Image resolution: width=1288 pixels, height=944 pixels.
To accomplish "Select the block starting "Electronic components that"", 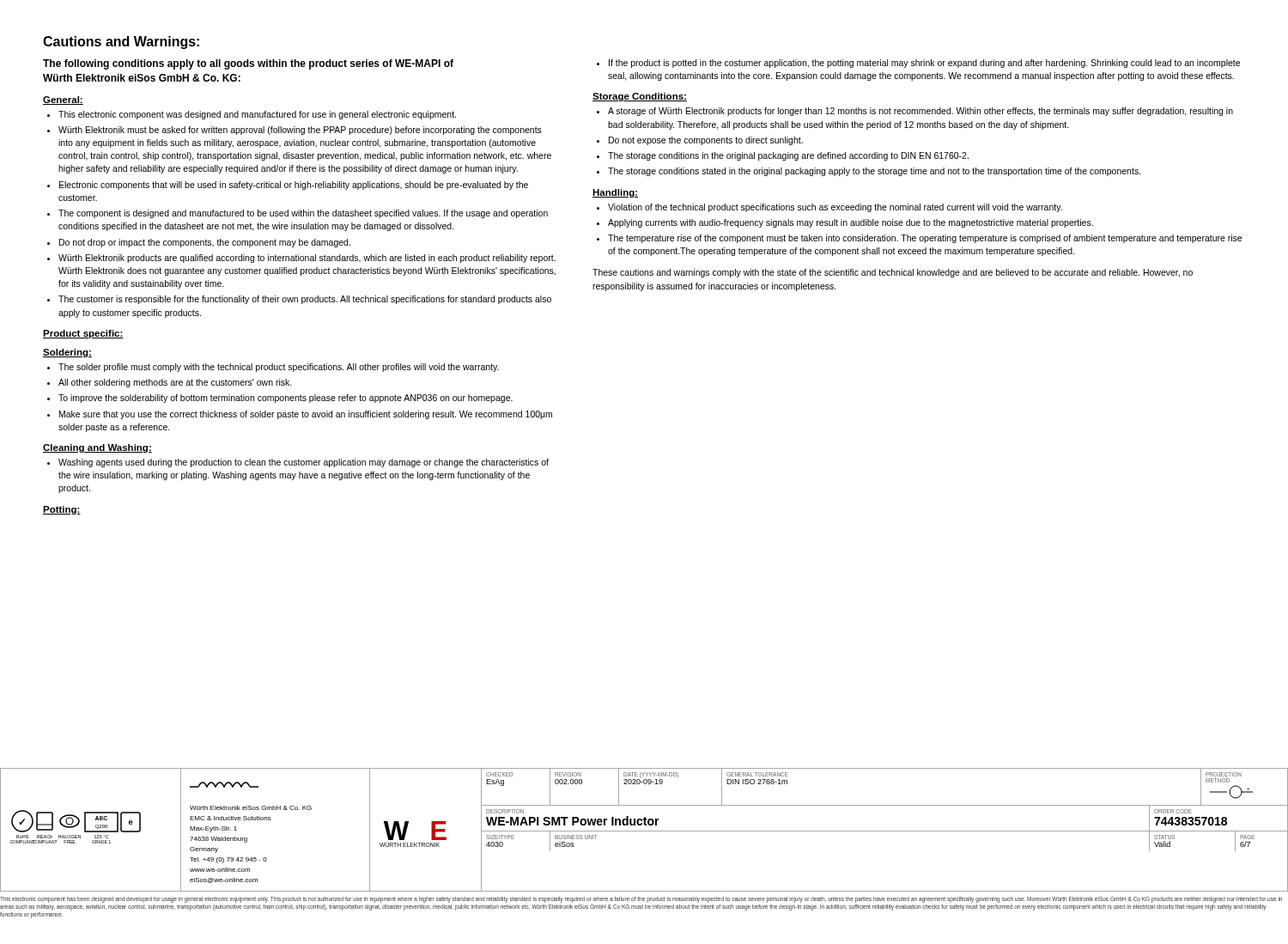I will click(293, 191).
